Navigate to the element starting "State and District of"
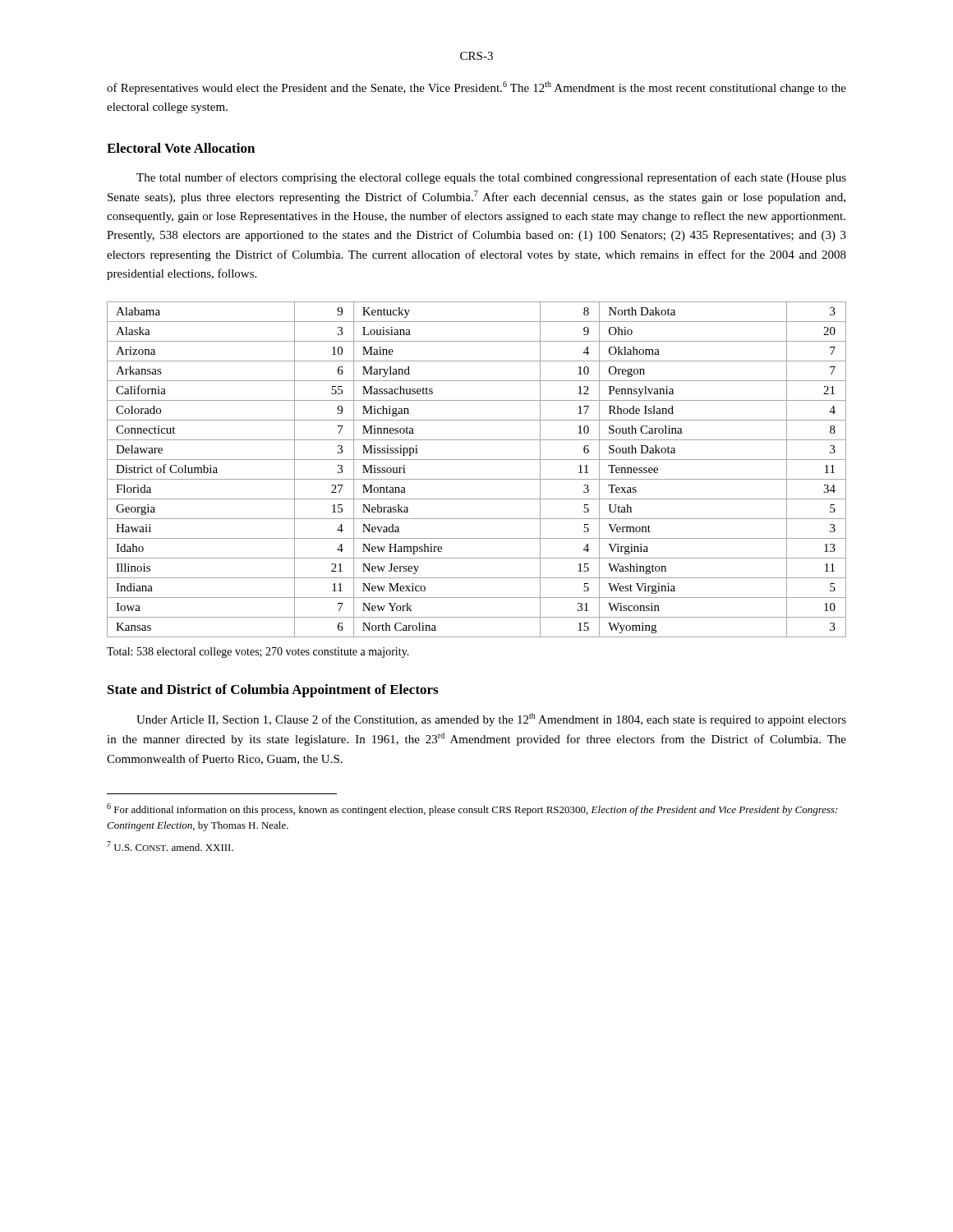 [273, 689]
